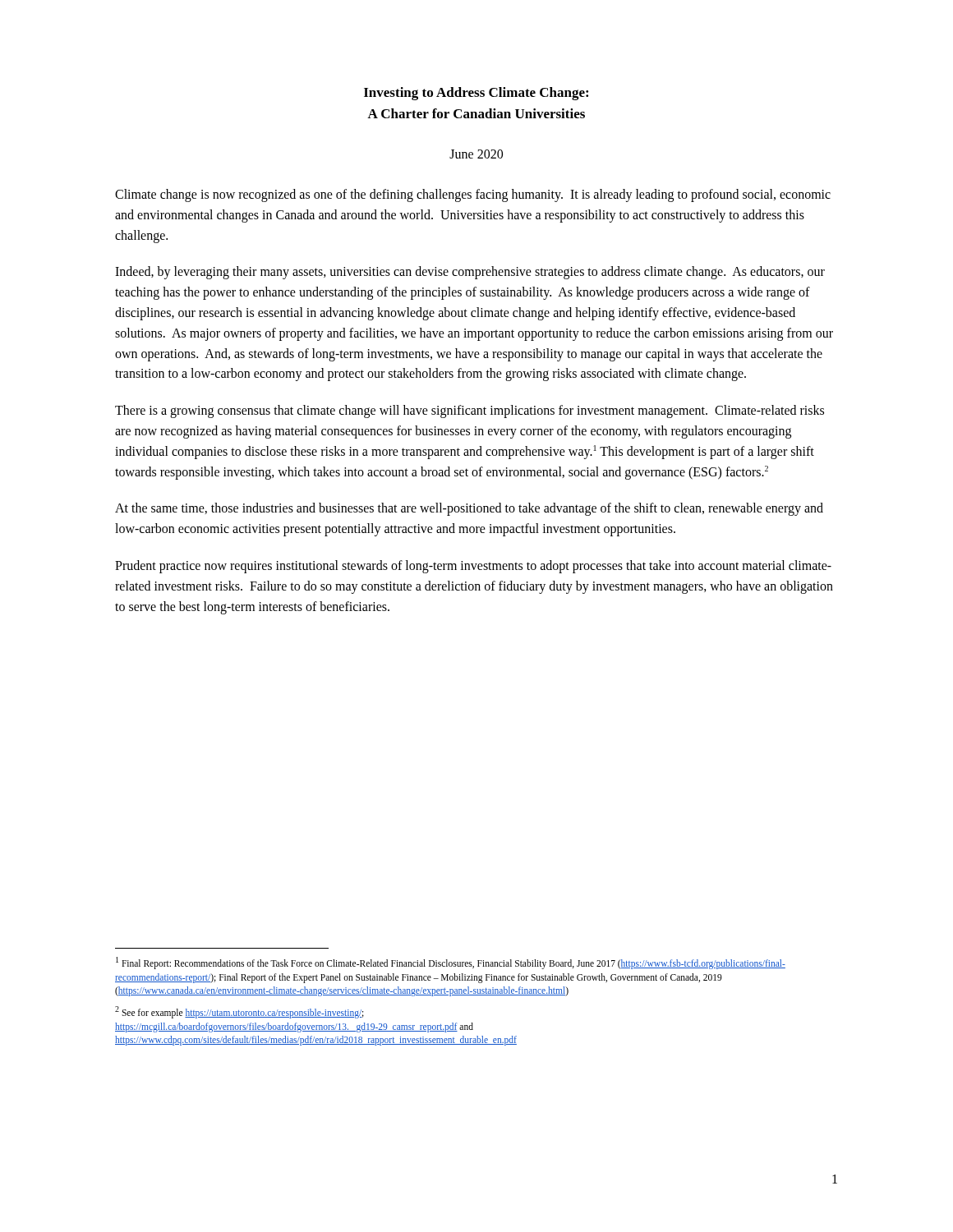
Task: Find the block on this page that starts "There is a growing consensus"
Action: click(x=470, y=441)
